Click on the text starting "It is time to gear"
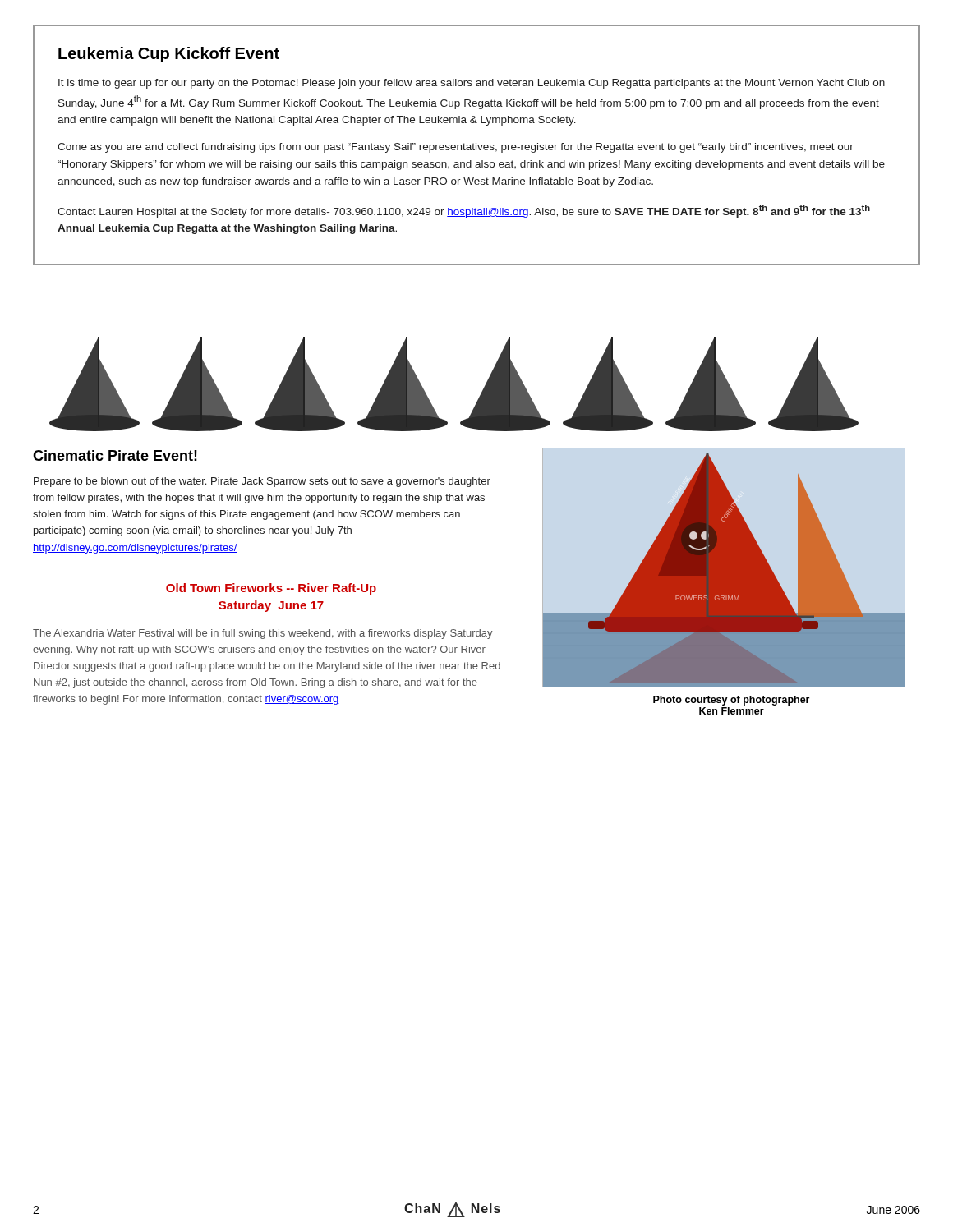The image size is (953, 1232). (476, 102)
